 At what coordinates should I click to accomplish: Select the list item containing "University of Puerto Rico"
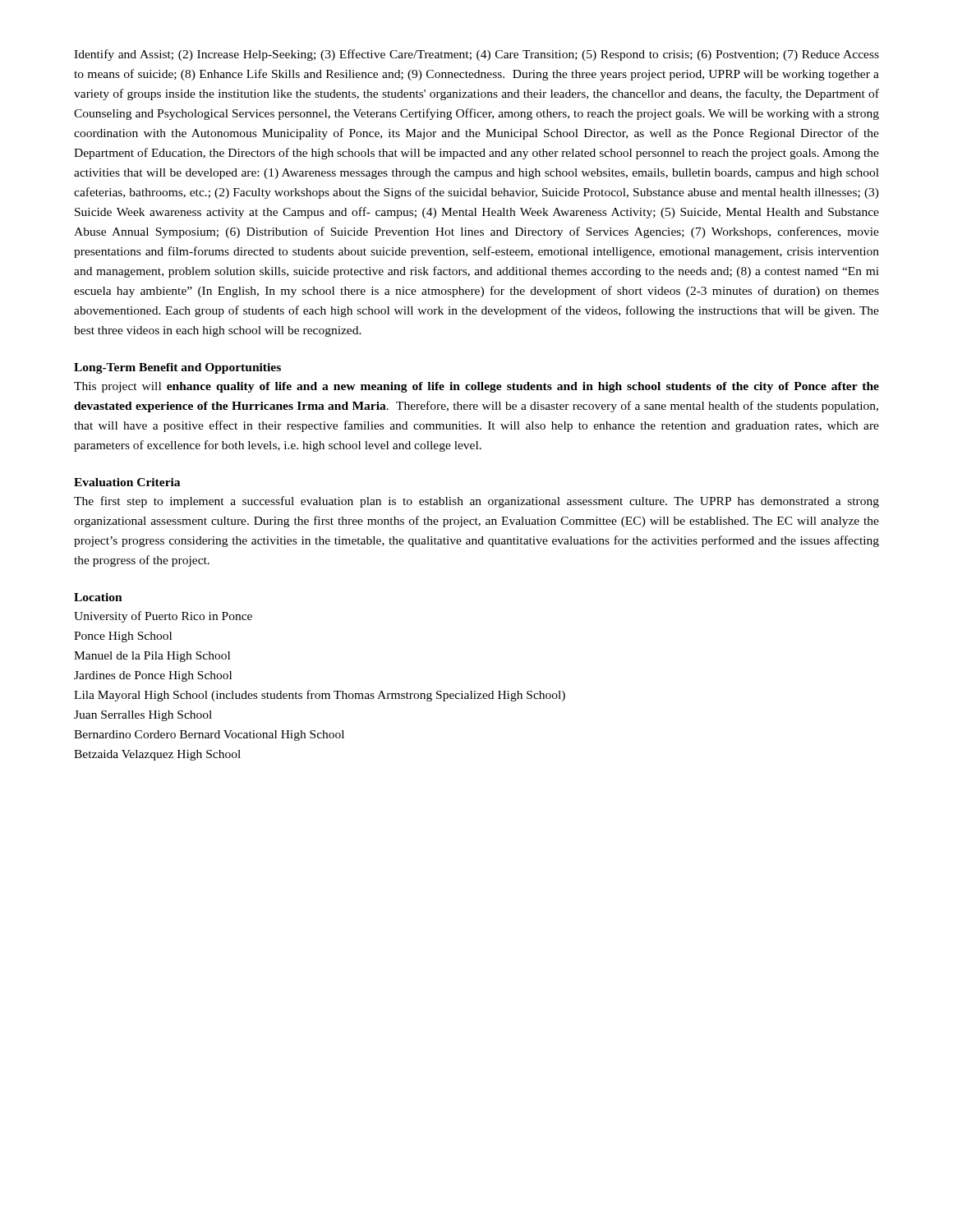coord(163,616)
